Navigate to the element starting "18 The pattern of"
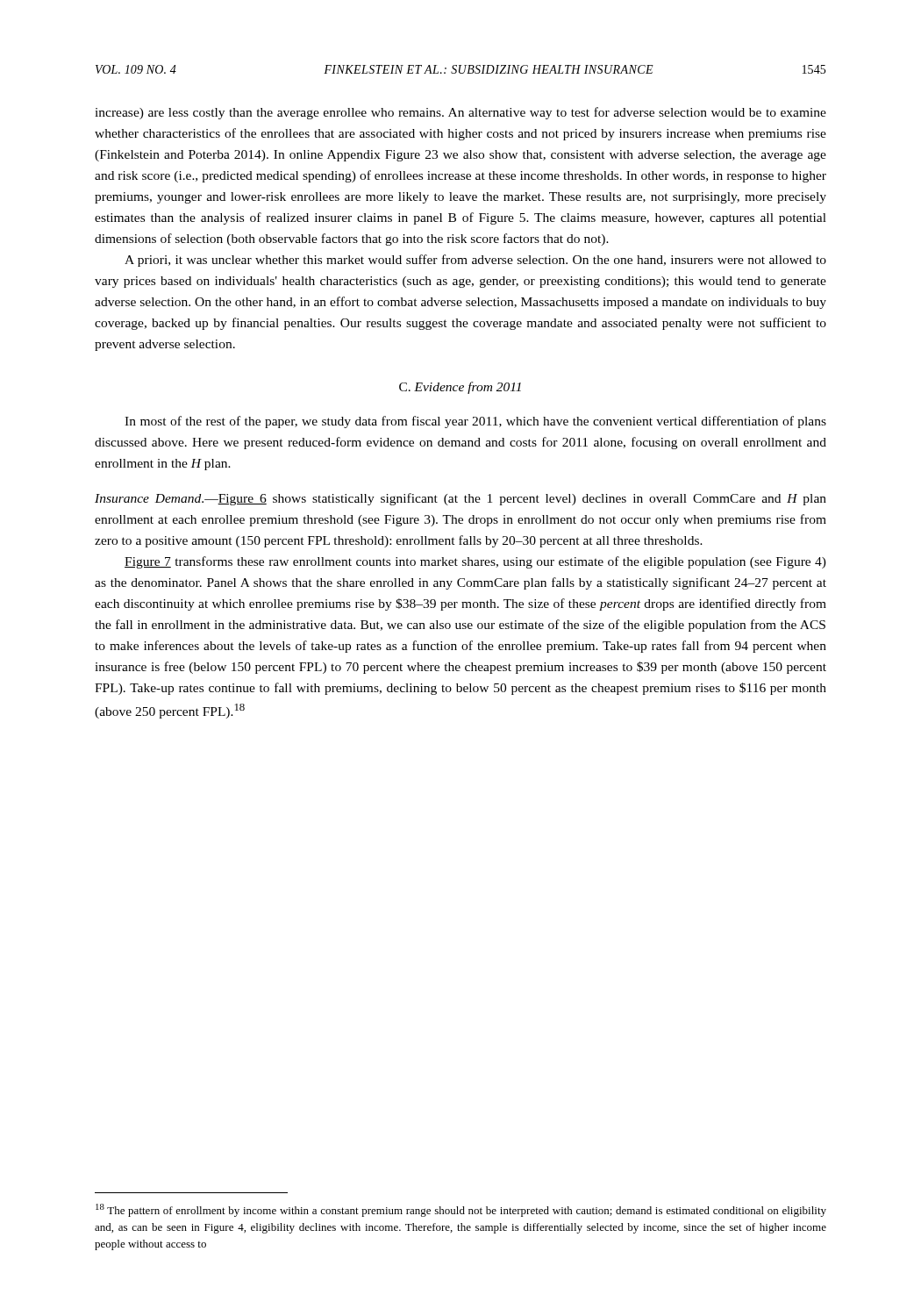Screen dimensions: 1316x921 (460, 1226)
